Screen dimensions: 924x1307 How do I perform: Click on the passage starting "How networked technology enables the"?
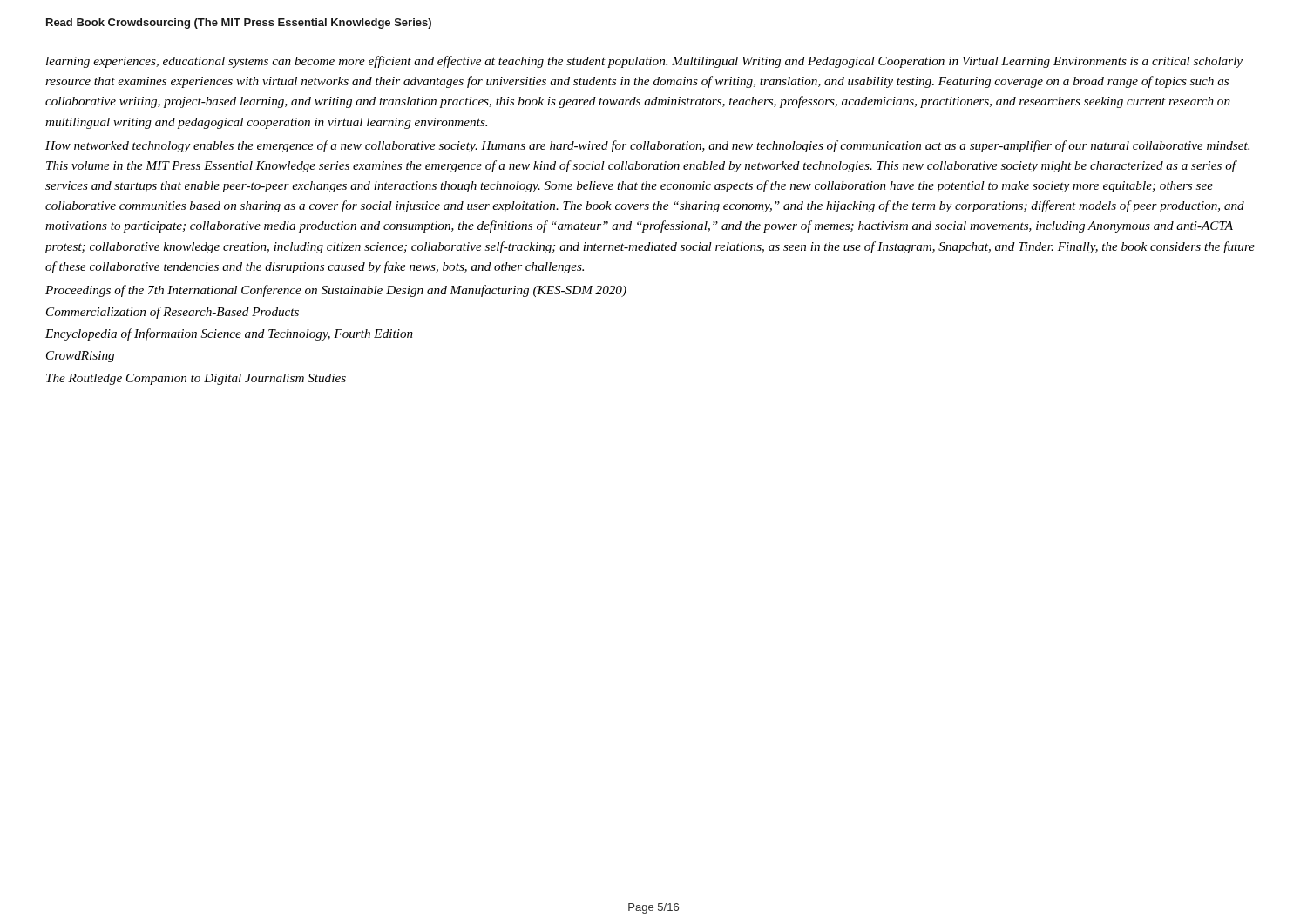tap(650, 205)
